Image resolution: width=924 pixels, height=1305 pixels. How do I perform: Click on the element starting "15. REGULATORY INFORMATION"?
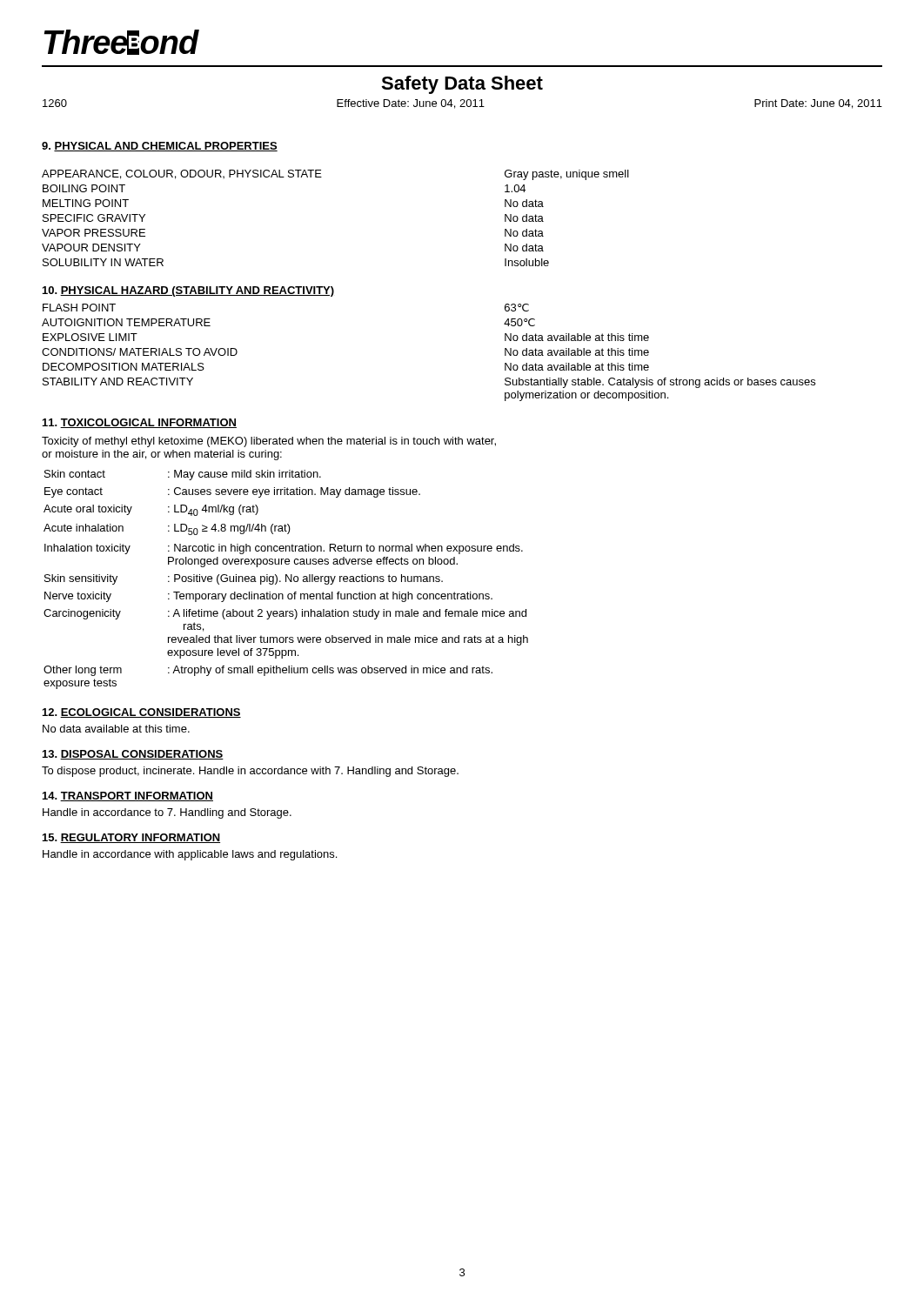(x=131, y=838)
